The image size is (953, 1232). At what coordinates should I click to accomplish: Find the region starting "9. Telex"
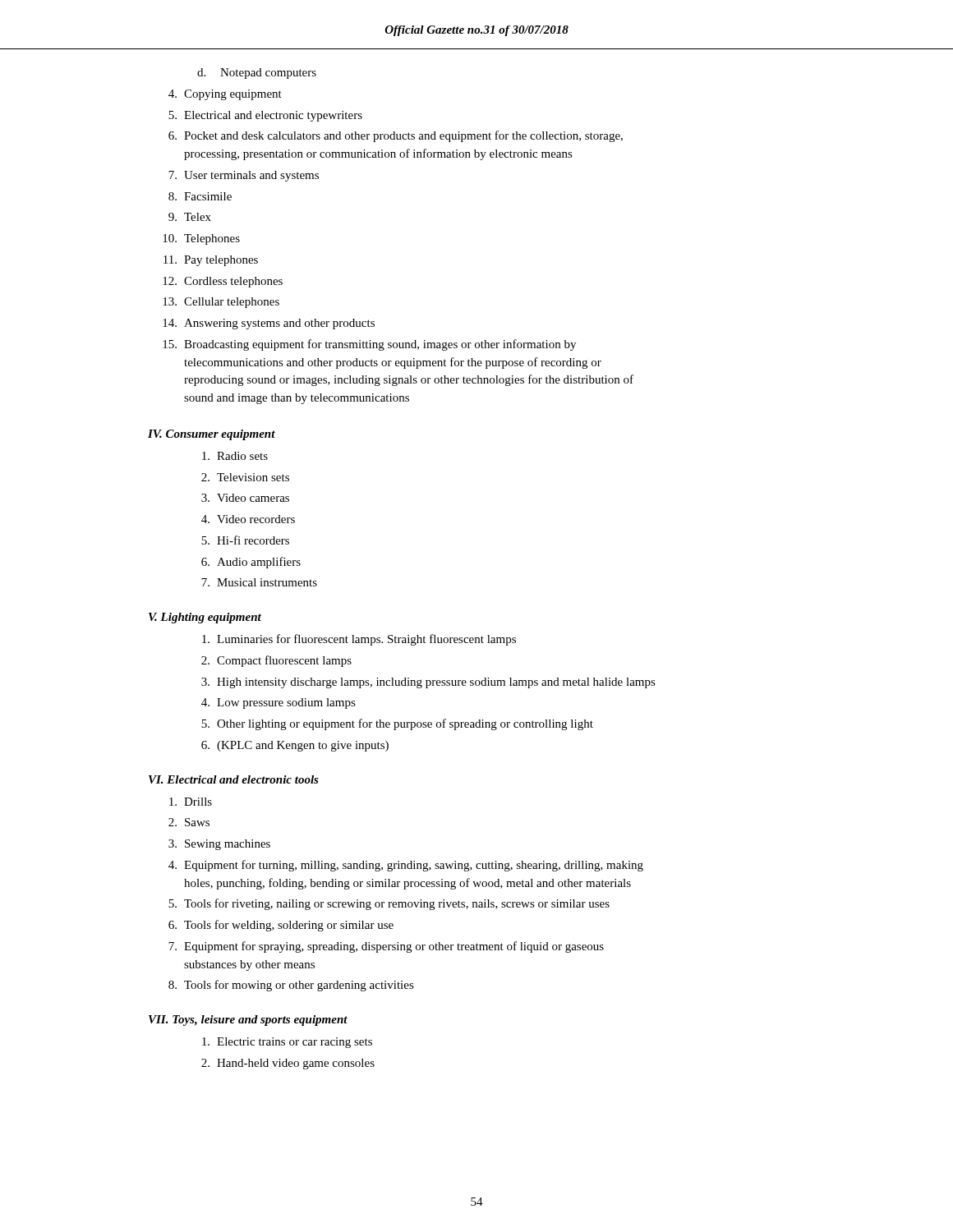pyautogui.click(x=190, y=217)
